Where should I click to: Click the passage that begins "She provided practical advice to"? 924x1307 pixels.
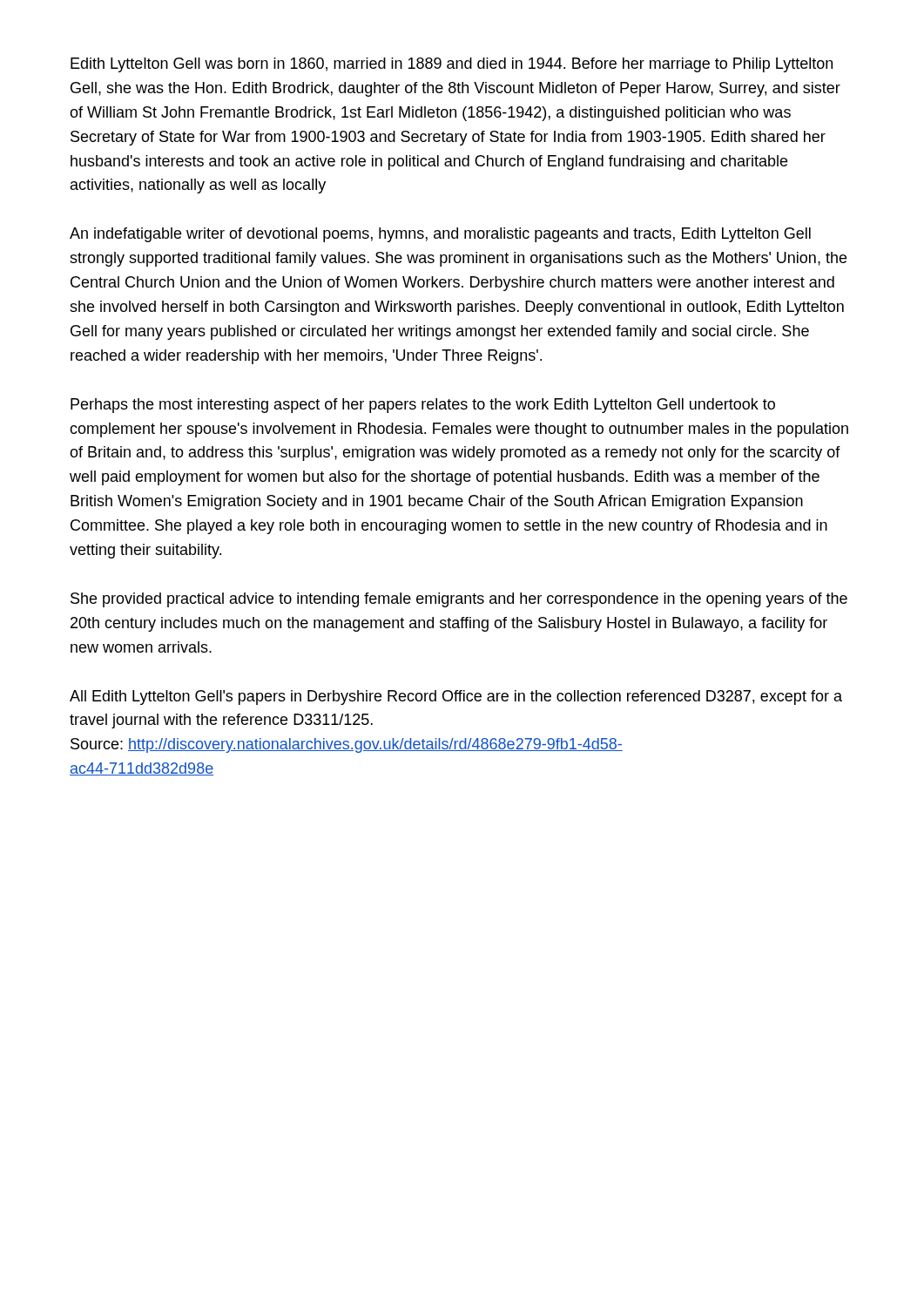(459, 623)
